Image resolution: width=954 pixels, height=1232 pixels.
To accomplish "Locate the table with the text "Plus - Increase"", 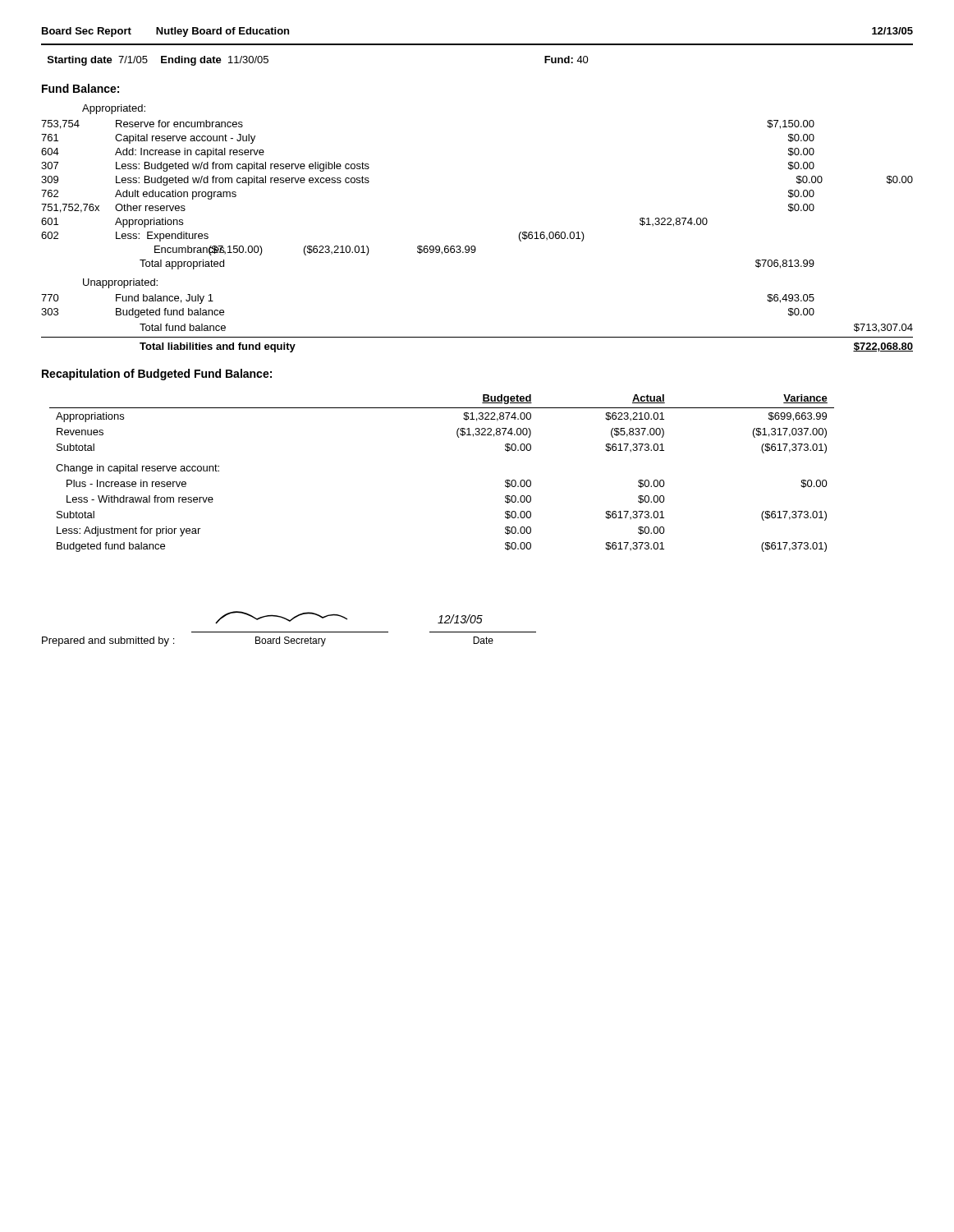I will pos(477,472).
